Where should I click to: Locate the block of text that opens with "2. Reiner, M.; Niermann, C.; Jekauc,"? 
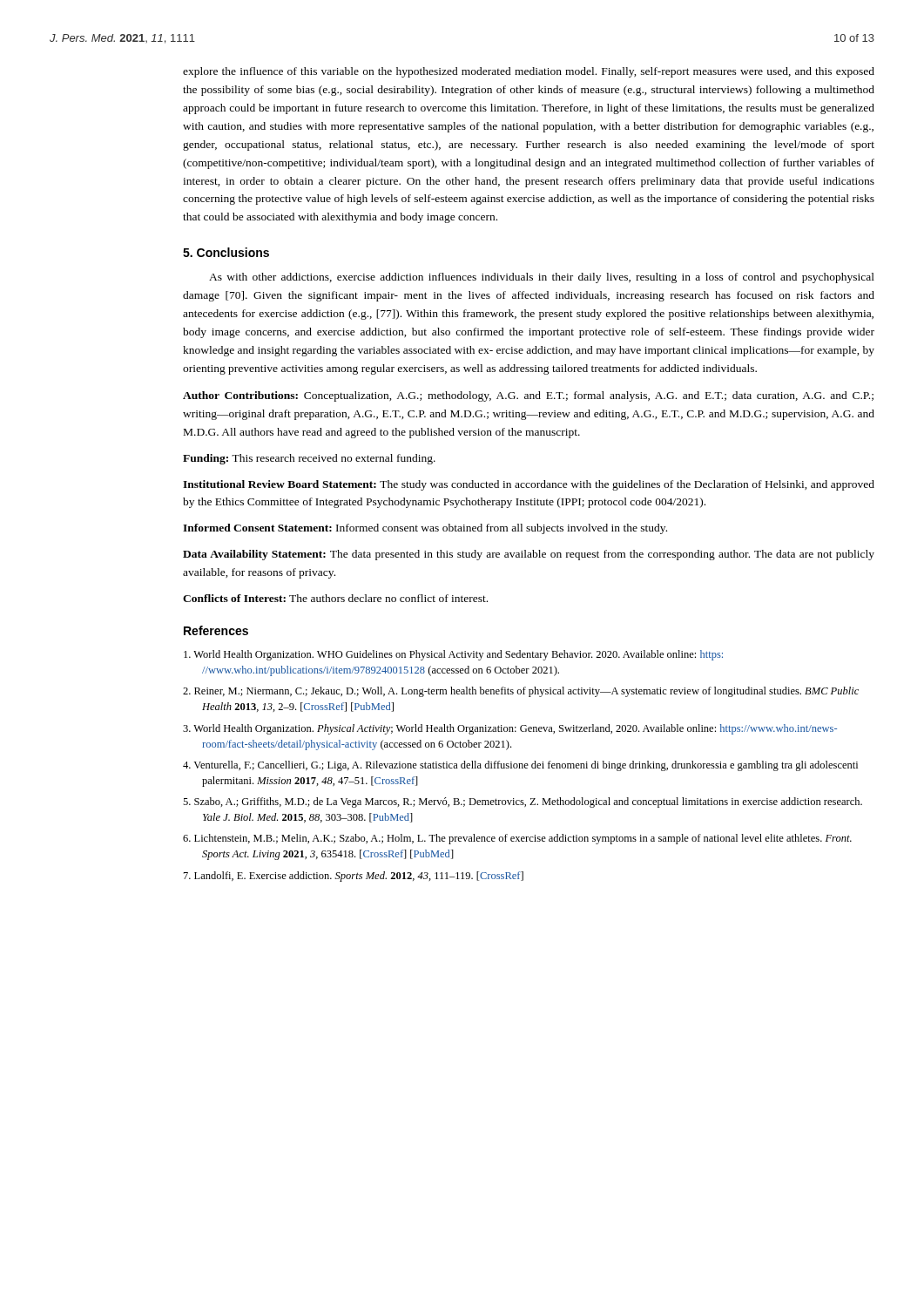521,699
